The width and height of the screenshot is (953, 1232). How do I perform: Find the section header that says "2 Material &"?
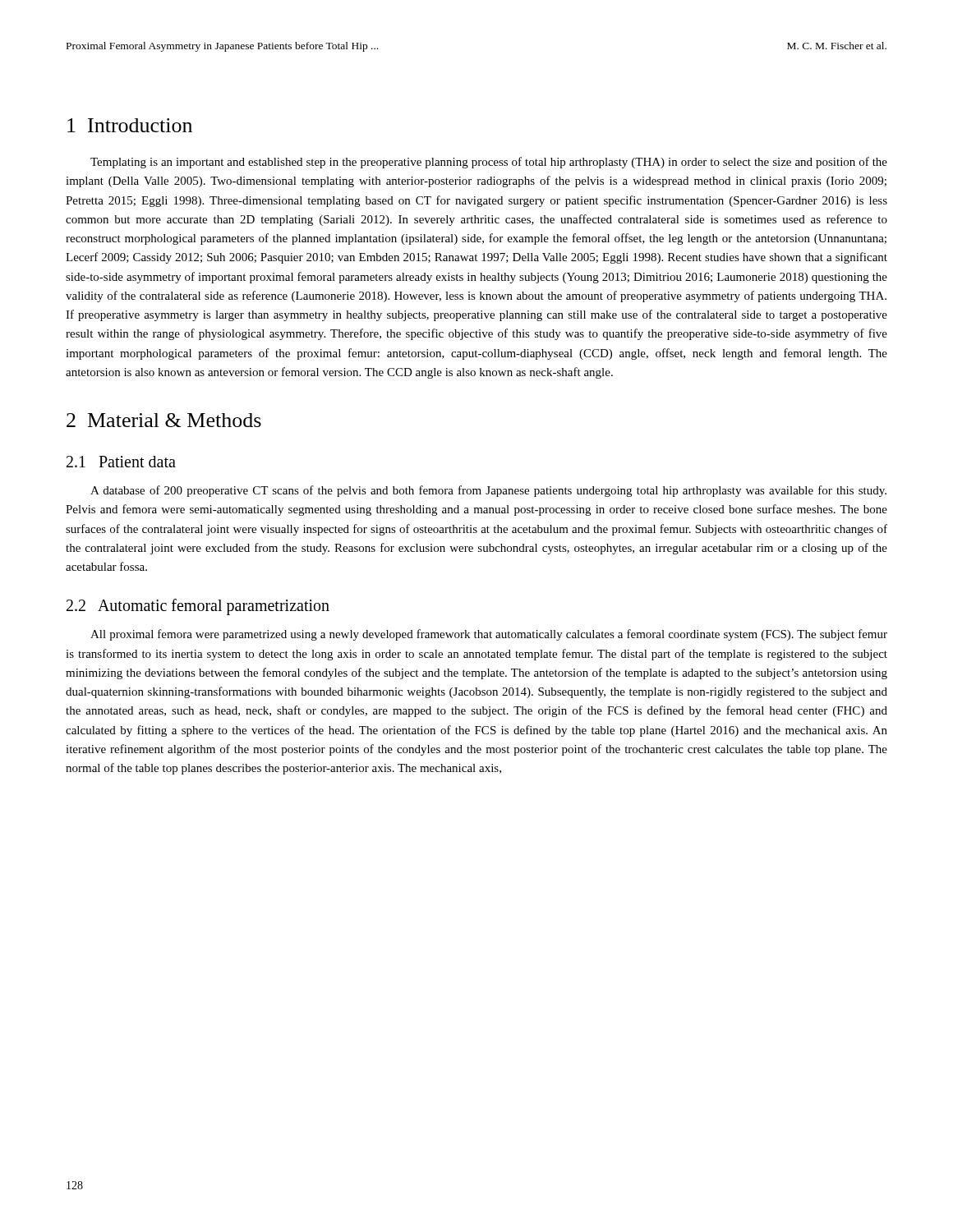click(164, 420)
